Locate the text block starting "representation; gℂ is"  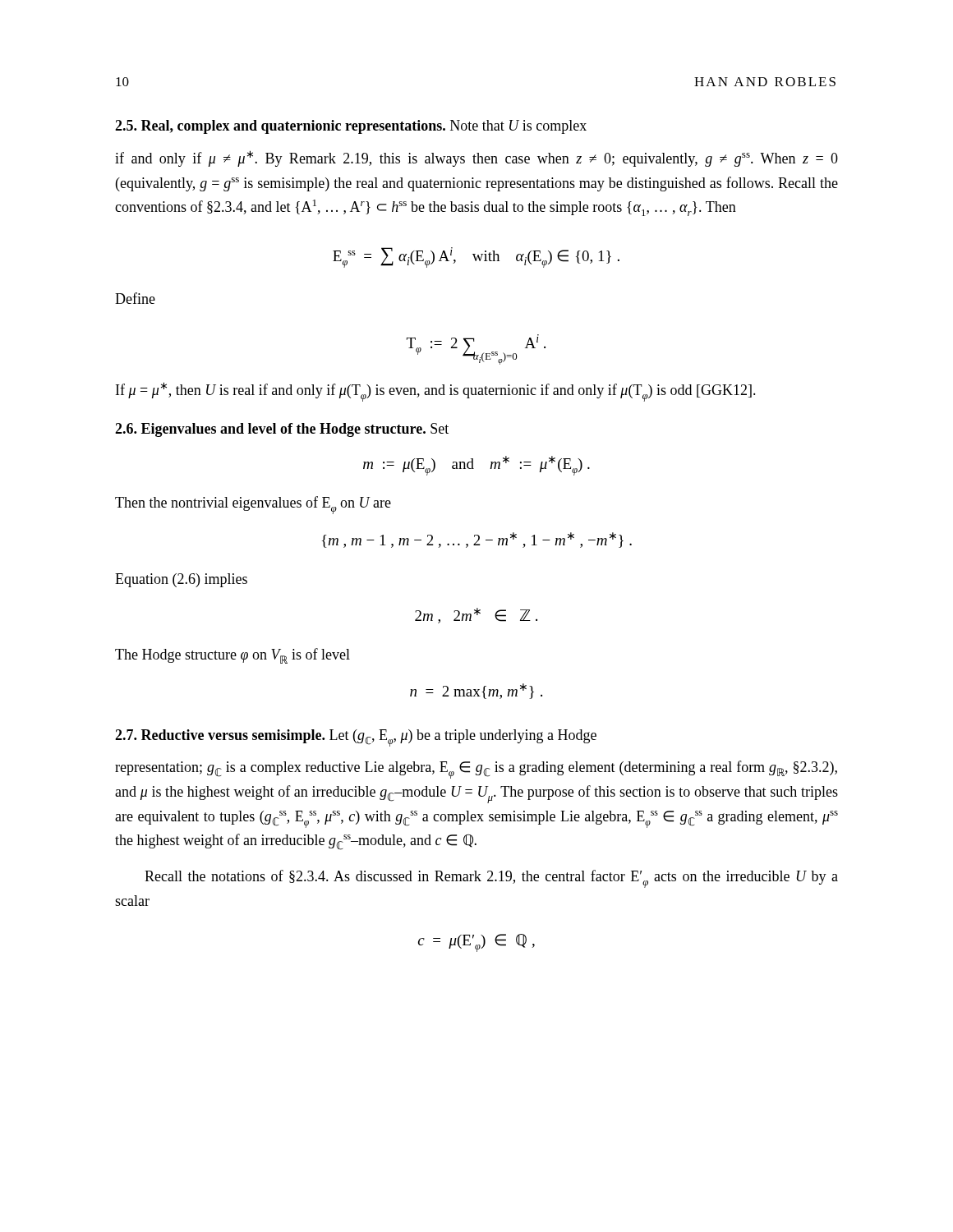(476, 805)
